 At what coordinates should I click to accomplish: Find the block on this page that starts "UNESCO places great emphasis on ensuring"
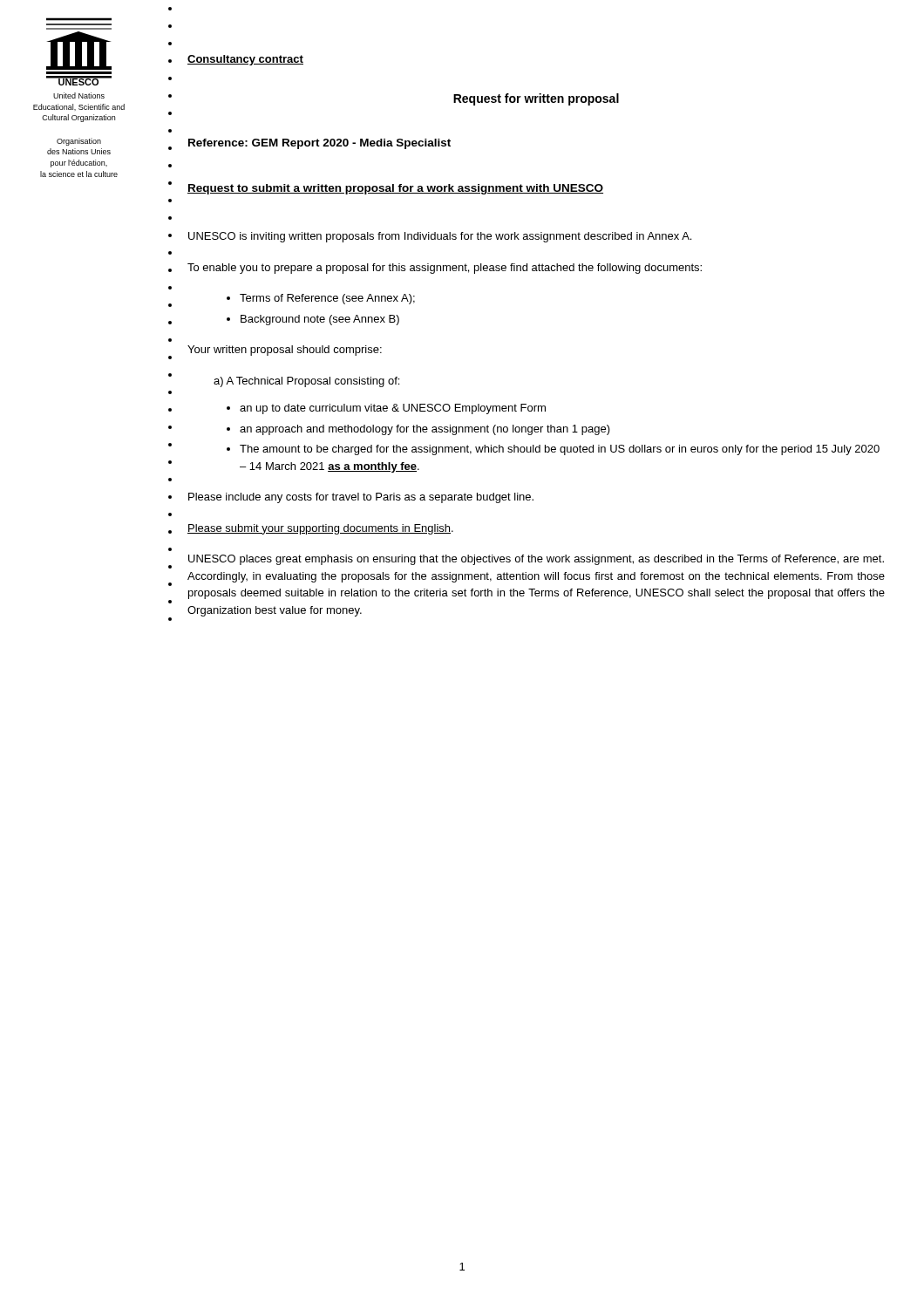coord(536,584)
